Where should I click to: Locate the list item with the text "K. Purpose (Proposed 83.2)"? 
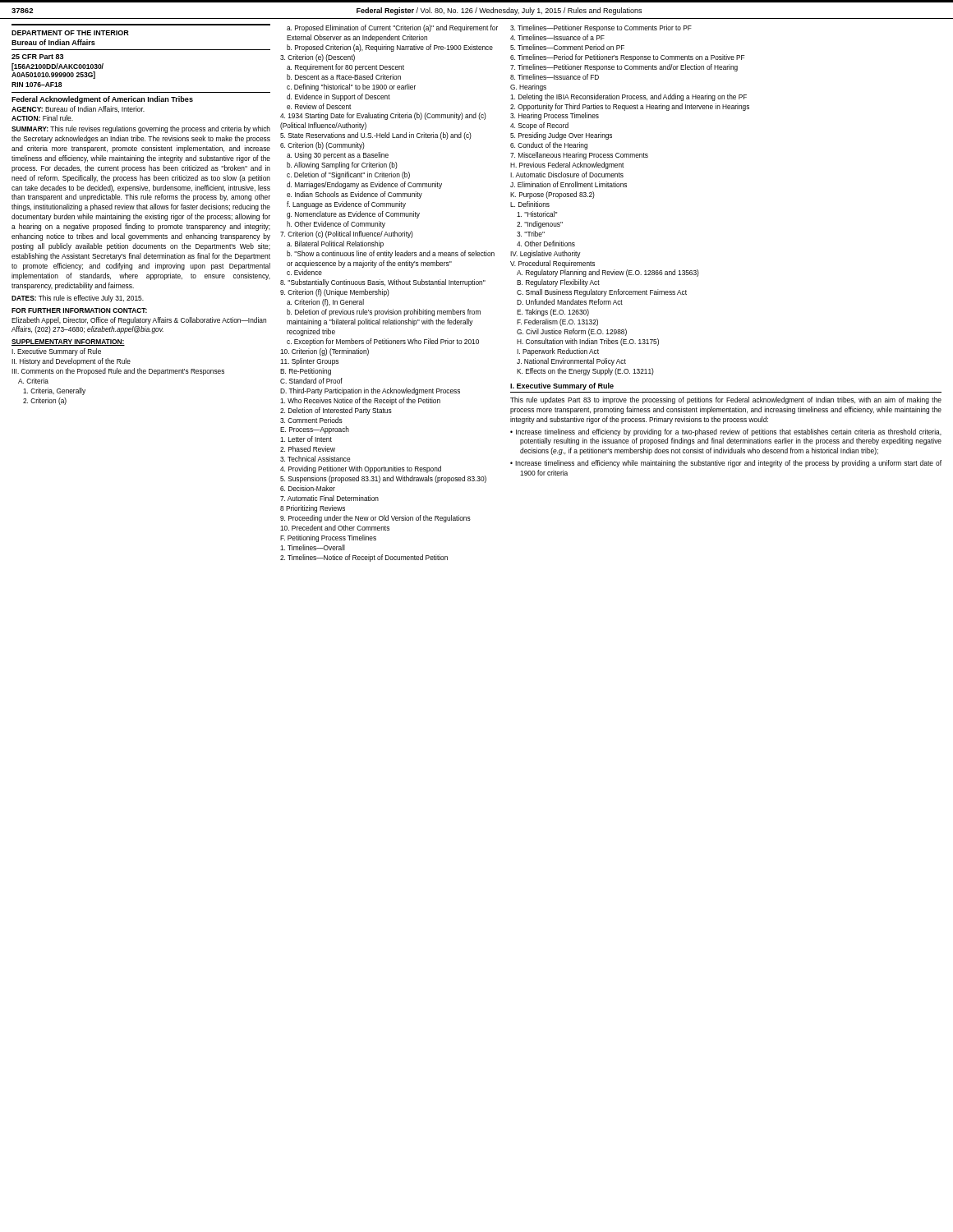[x=552, y=195]
